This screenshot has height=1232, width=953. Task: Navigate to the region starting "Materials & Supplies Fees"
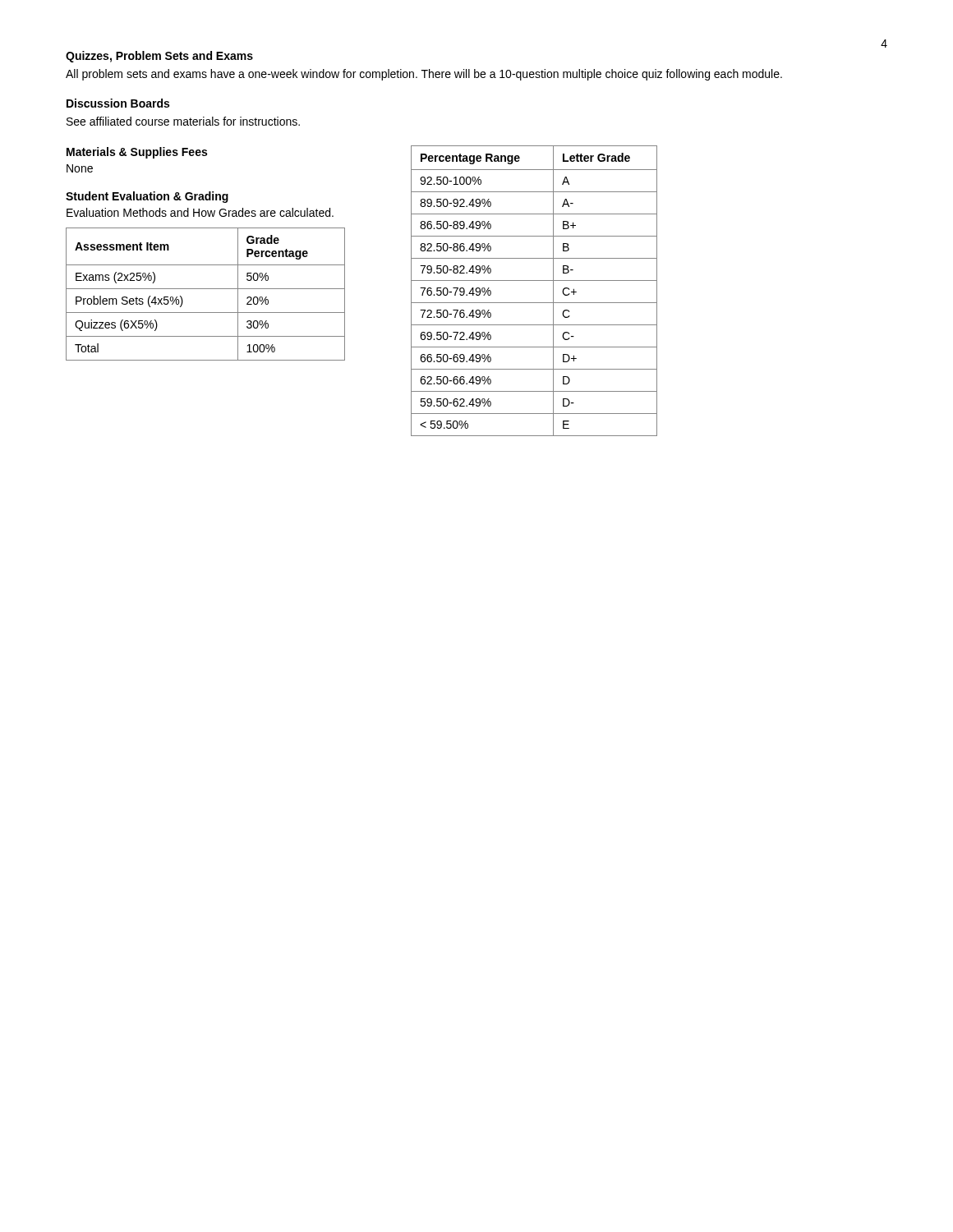(x=137, y=152)
